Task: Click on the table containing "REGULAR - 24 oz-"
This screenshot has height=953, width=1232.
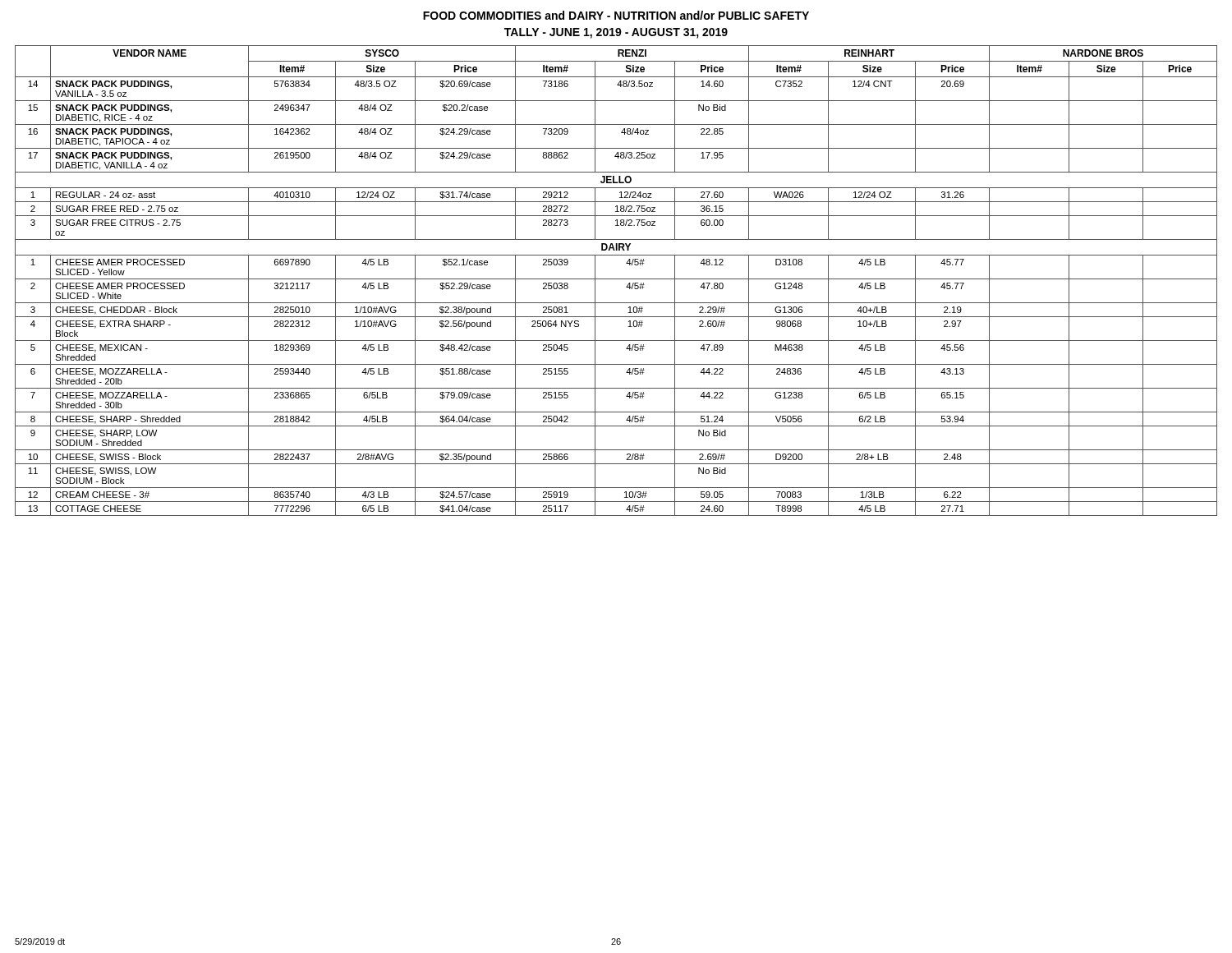Action: (x=616, y=281)
